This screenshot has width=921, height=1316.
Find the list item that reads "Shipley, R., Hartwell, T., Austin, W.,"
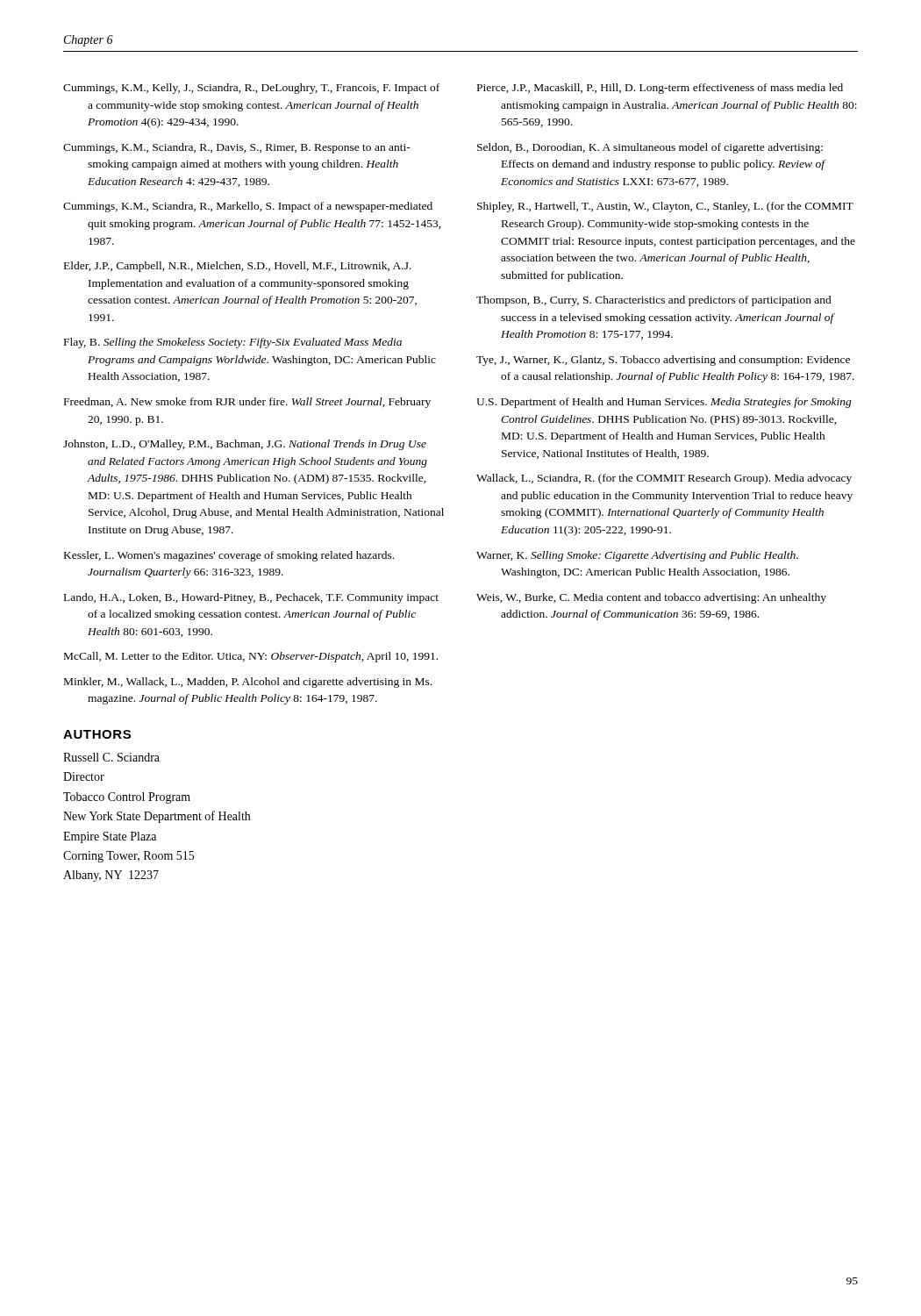pyautogui.click(x=666, y=240)
